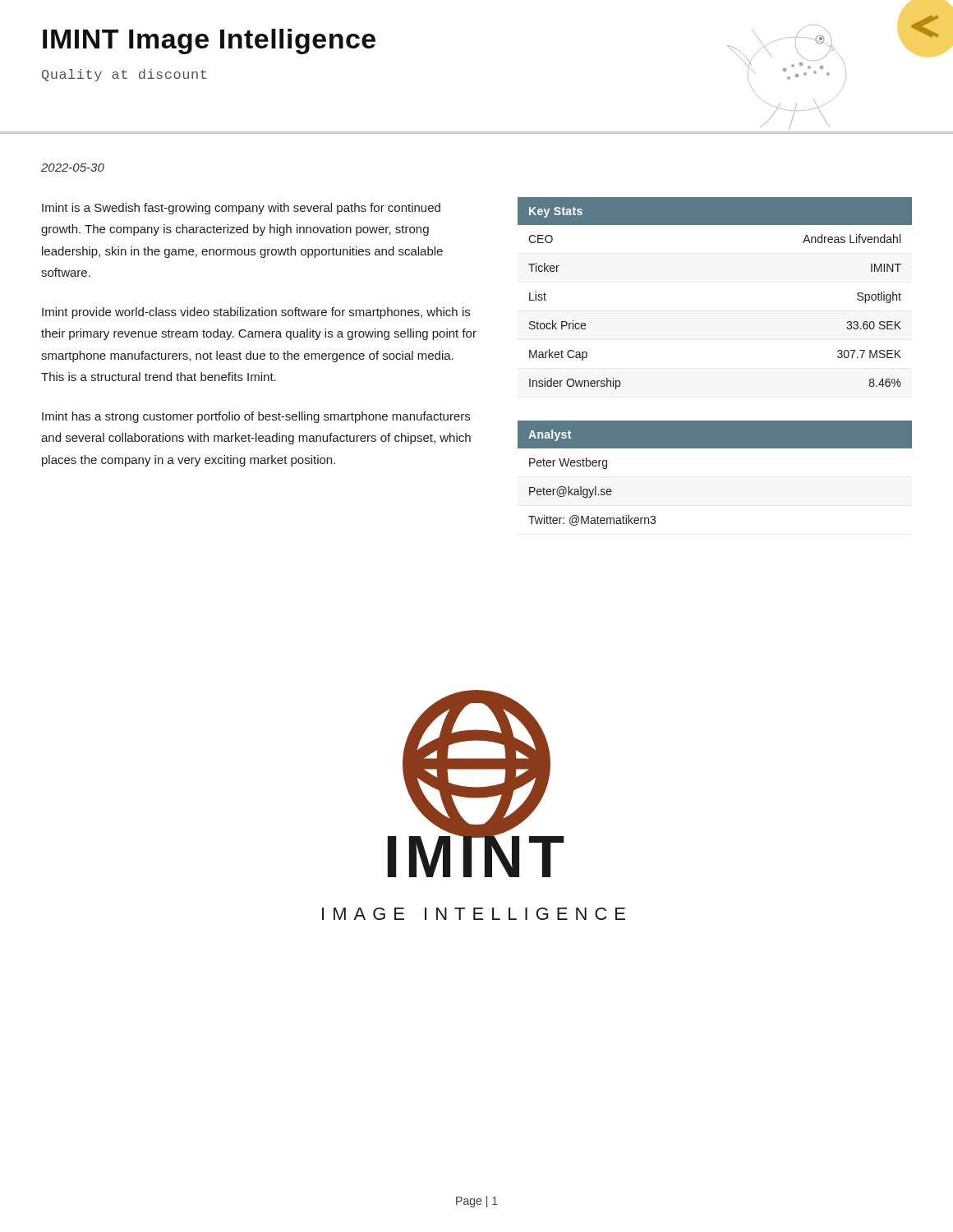Image resolution: width=953 pixels, height=1232 pixels.
Task: Select the illustration
Action: point(780,66)
